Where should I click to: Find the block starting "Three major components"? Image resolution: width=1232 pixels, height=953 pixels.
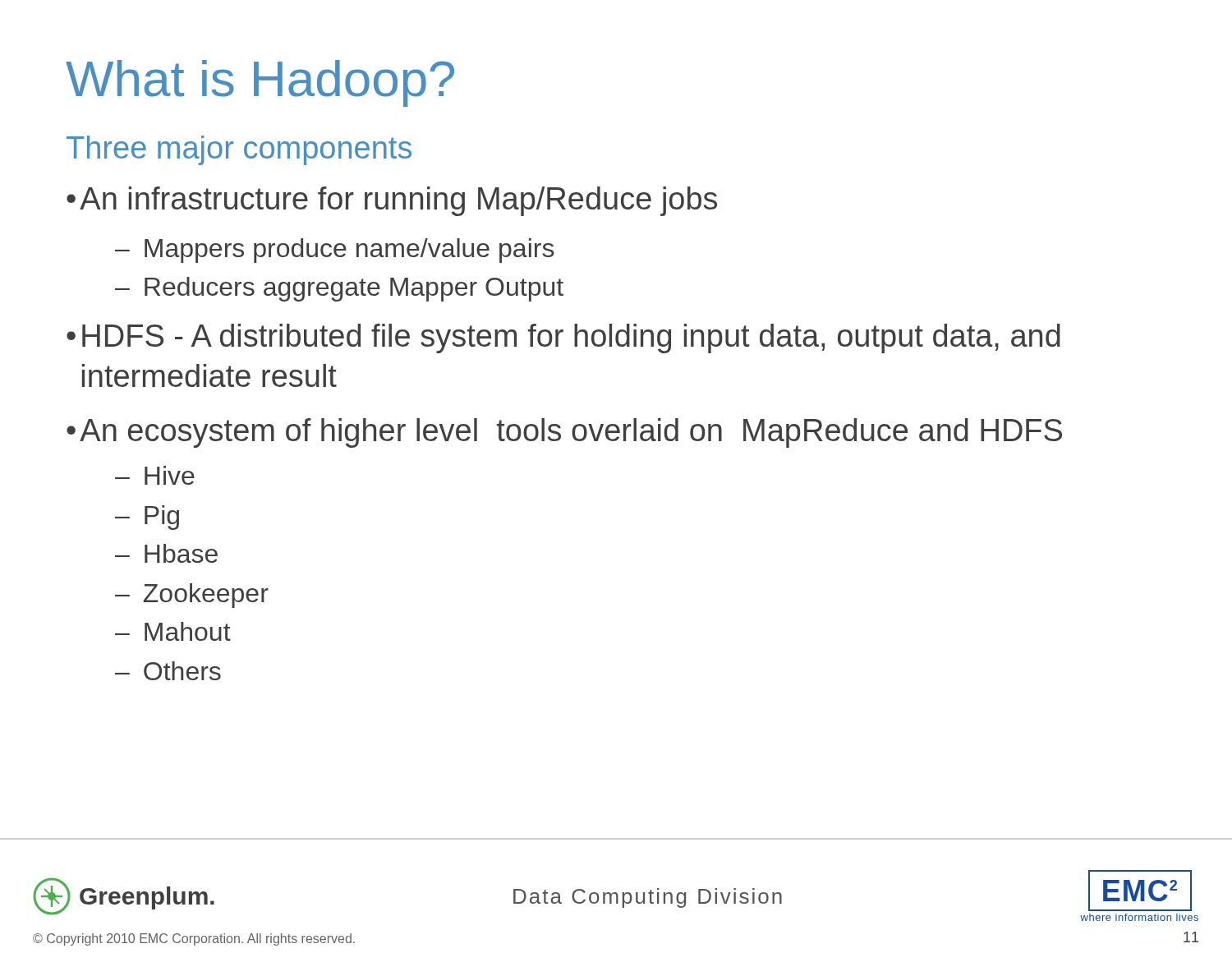pos(239,148)
